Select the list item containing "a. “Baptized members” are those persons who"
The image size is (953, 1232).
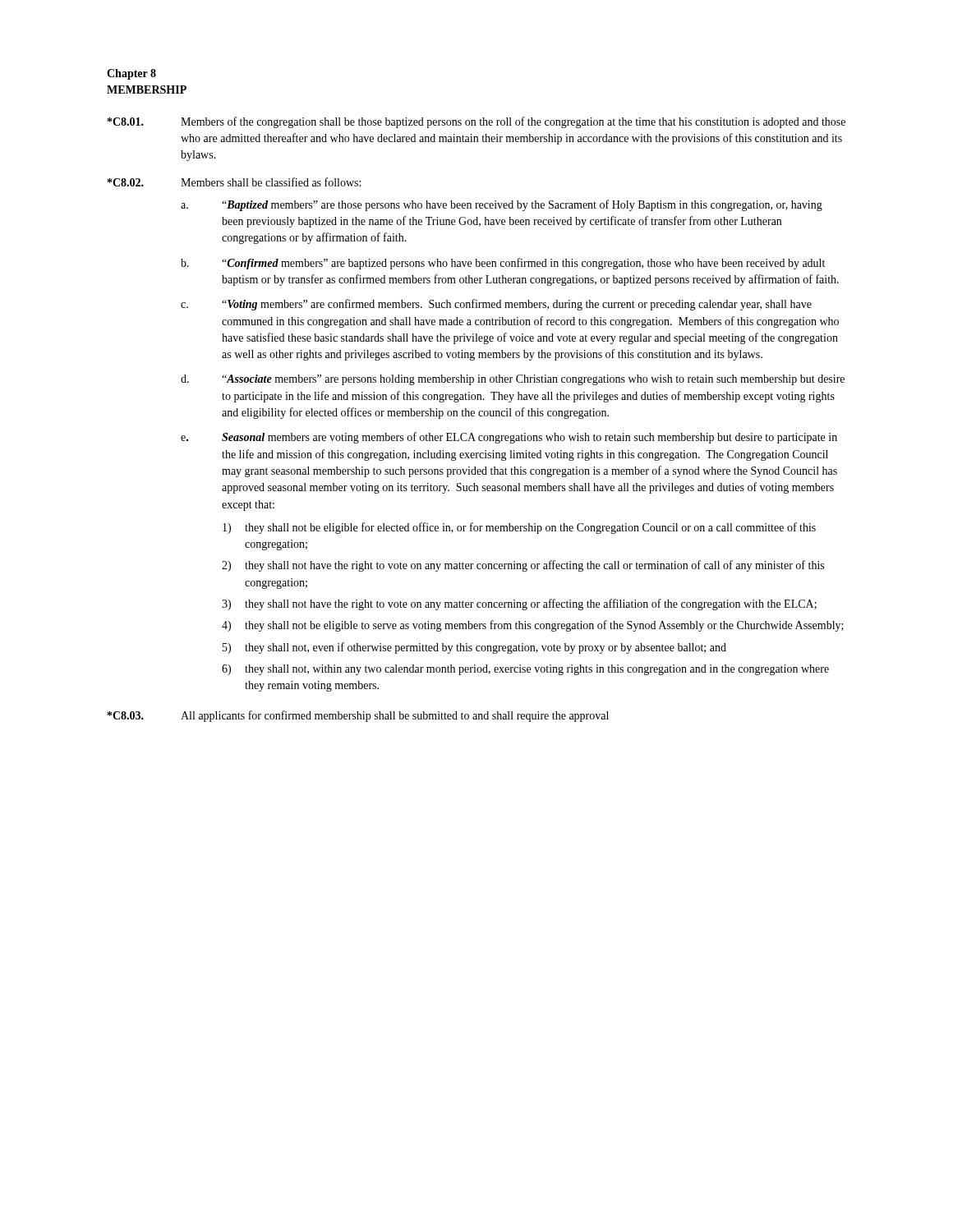click(x=513, y=222)
